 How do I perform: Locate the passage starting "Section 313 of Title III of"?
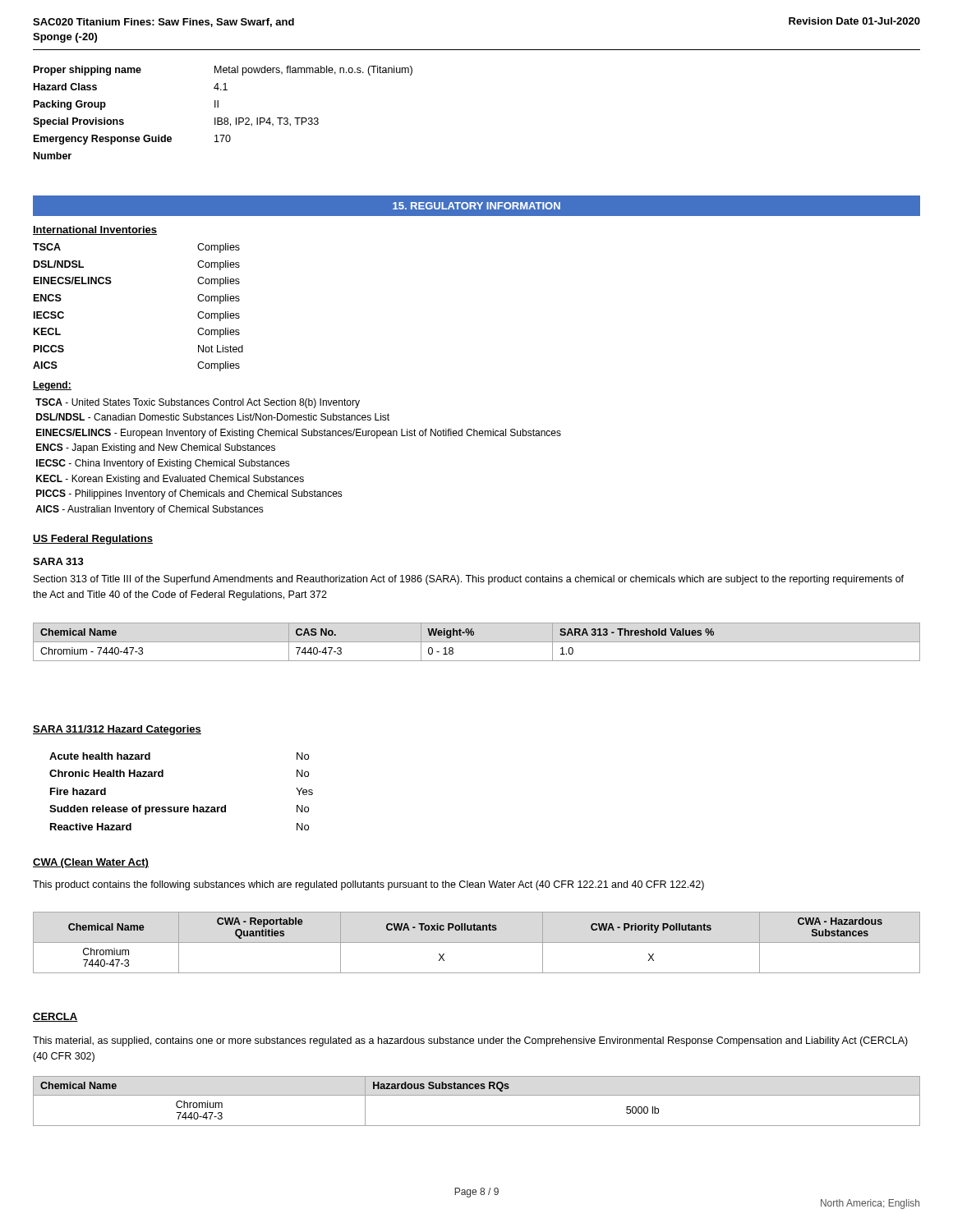click(x=476, y=587)
